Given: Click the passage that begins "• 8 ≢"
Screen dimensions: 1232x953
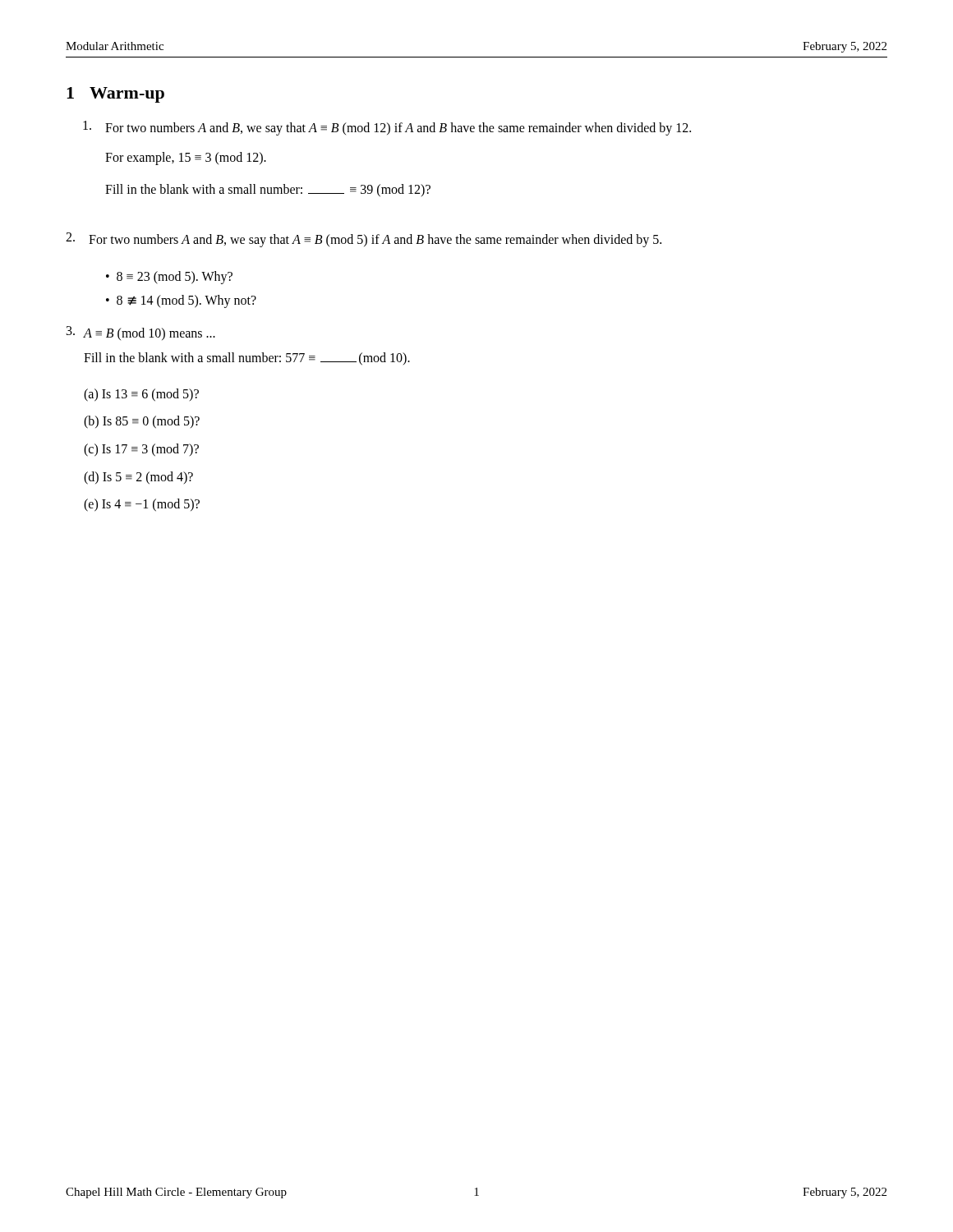Looking at the screenshot, I should coord(181,301).
